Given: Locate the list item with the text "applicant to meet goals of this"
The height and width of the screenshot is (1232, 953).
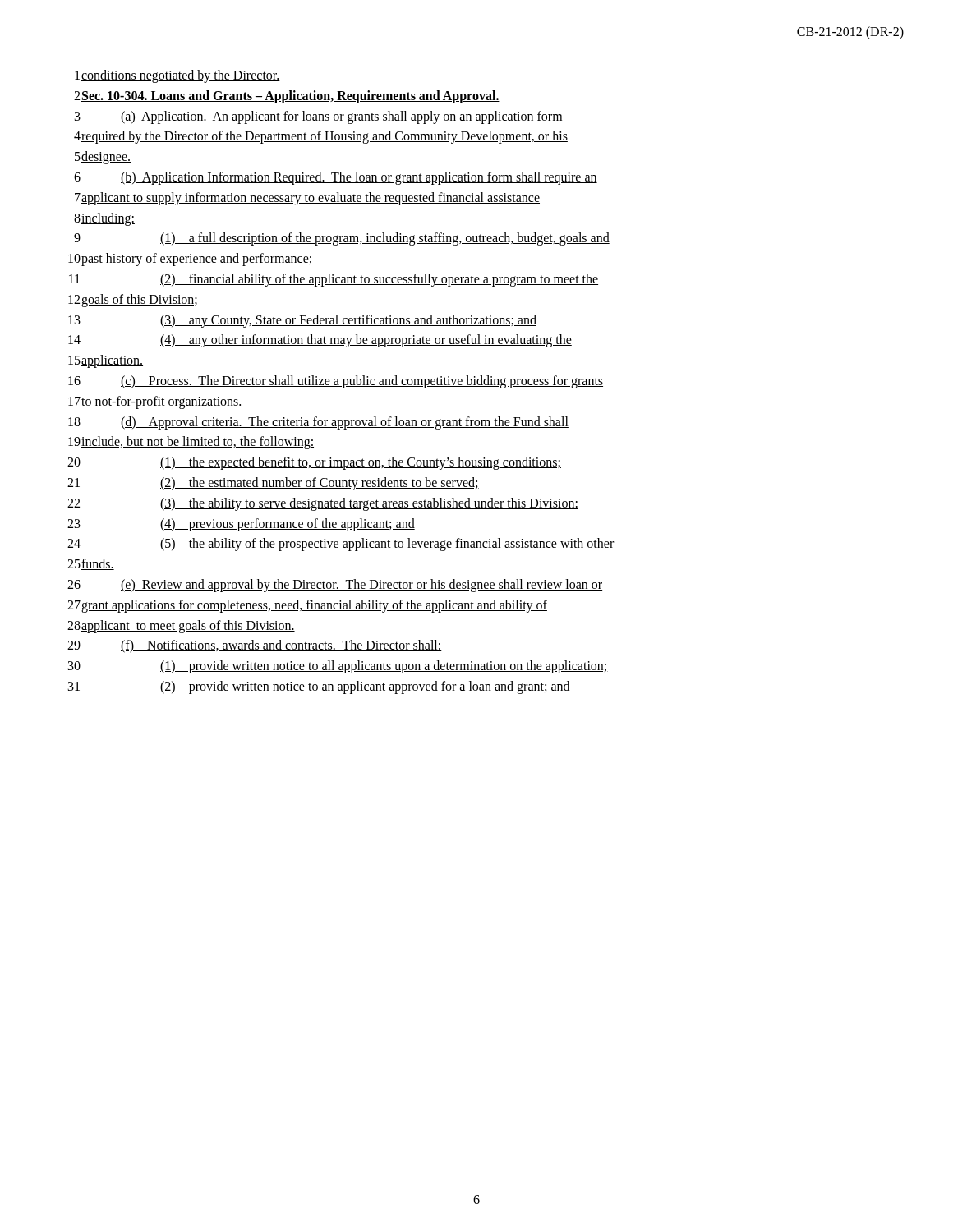Looking at the screenshot, I should point(188,625).
